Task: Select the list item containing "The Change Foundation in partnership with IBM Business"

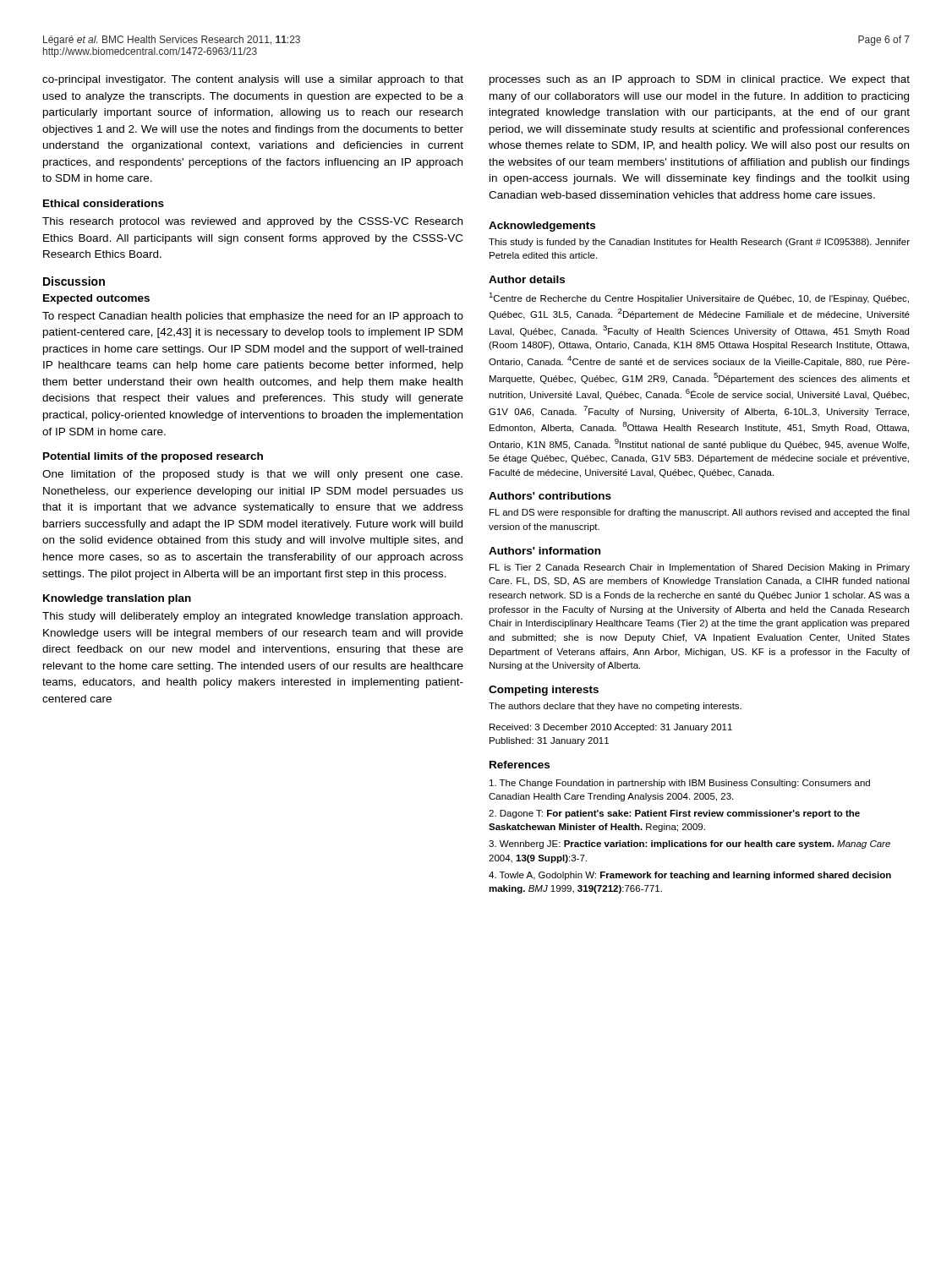Action: click(680, 790)
